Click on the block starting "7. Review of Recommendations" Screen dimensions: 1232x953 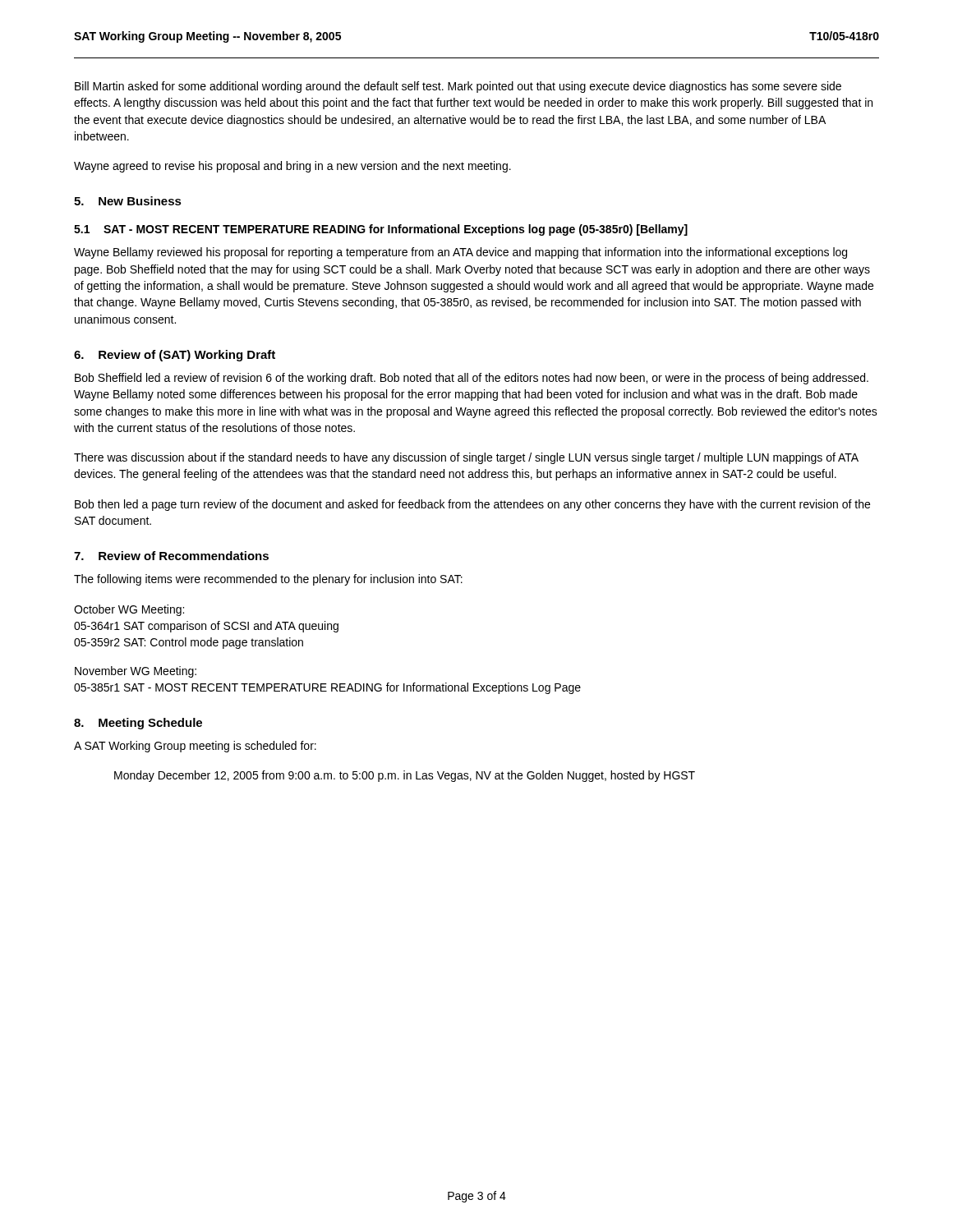click(172, 556)
